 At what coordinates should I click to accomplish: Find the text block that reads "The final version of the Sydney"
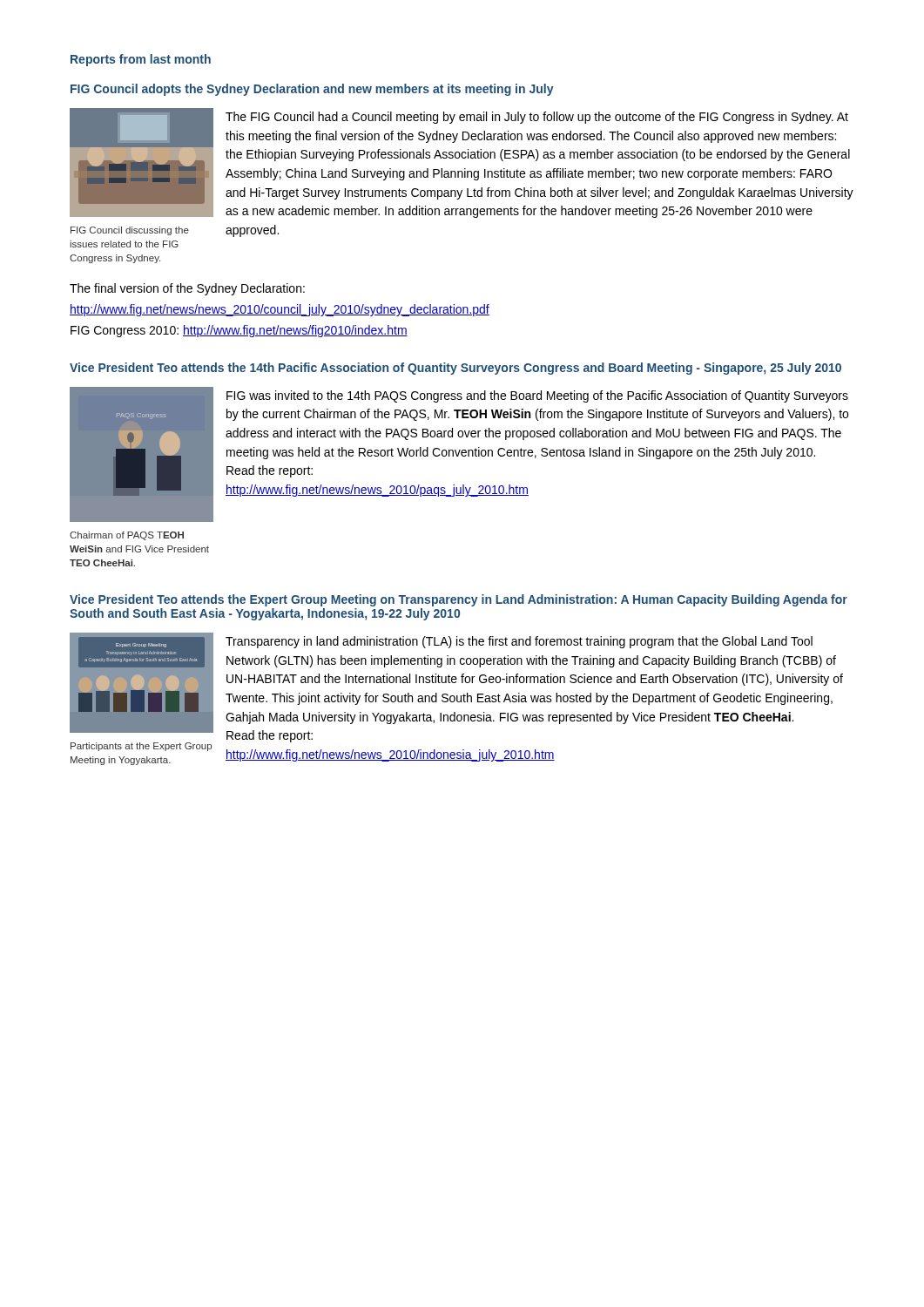(x=279, y=309)
